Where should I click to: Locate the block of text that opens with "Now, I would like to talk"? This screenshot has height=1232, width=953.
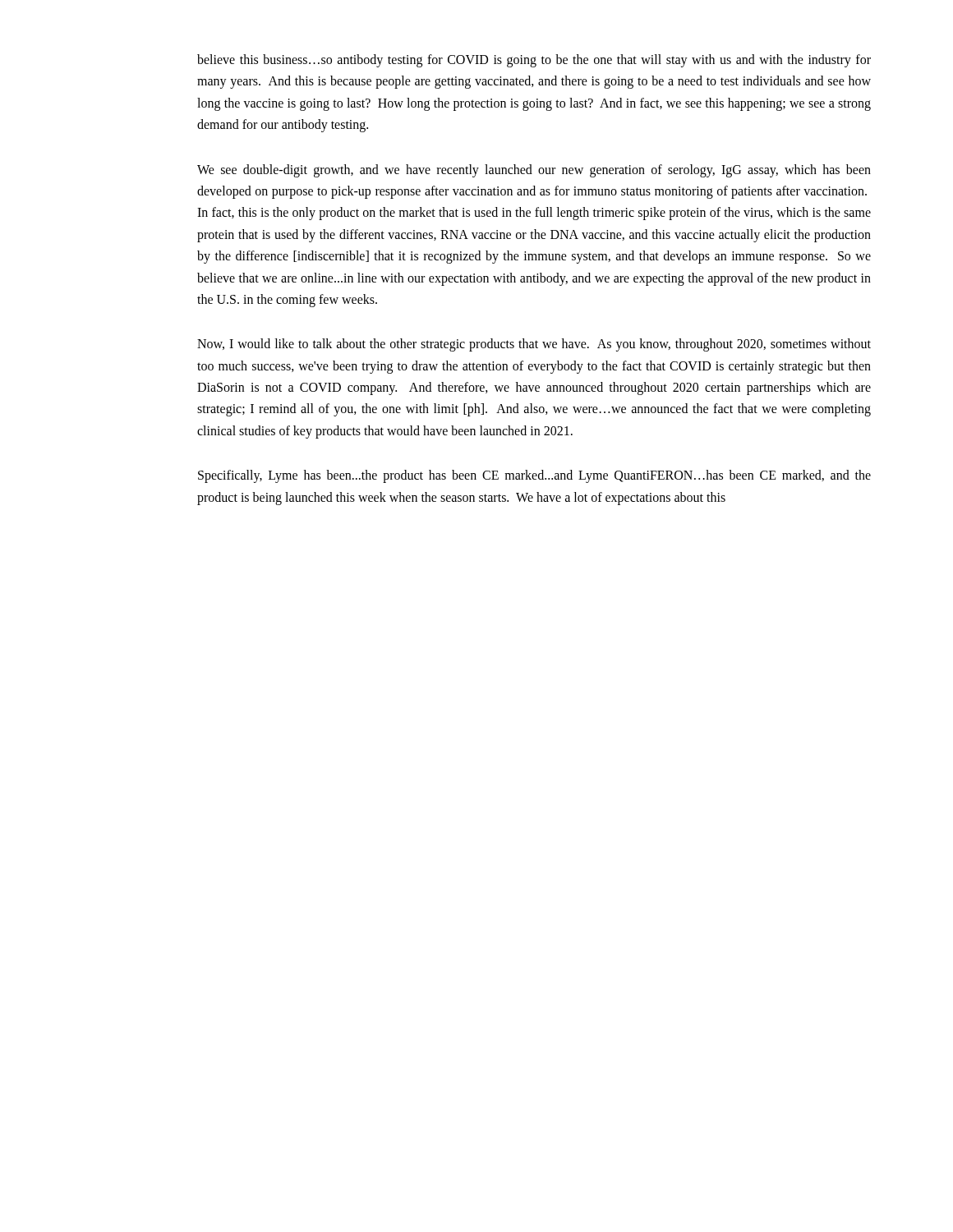[534, 387]
